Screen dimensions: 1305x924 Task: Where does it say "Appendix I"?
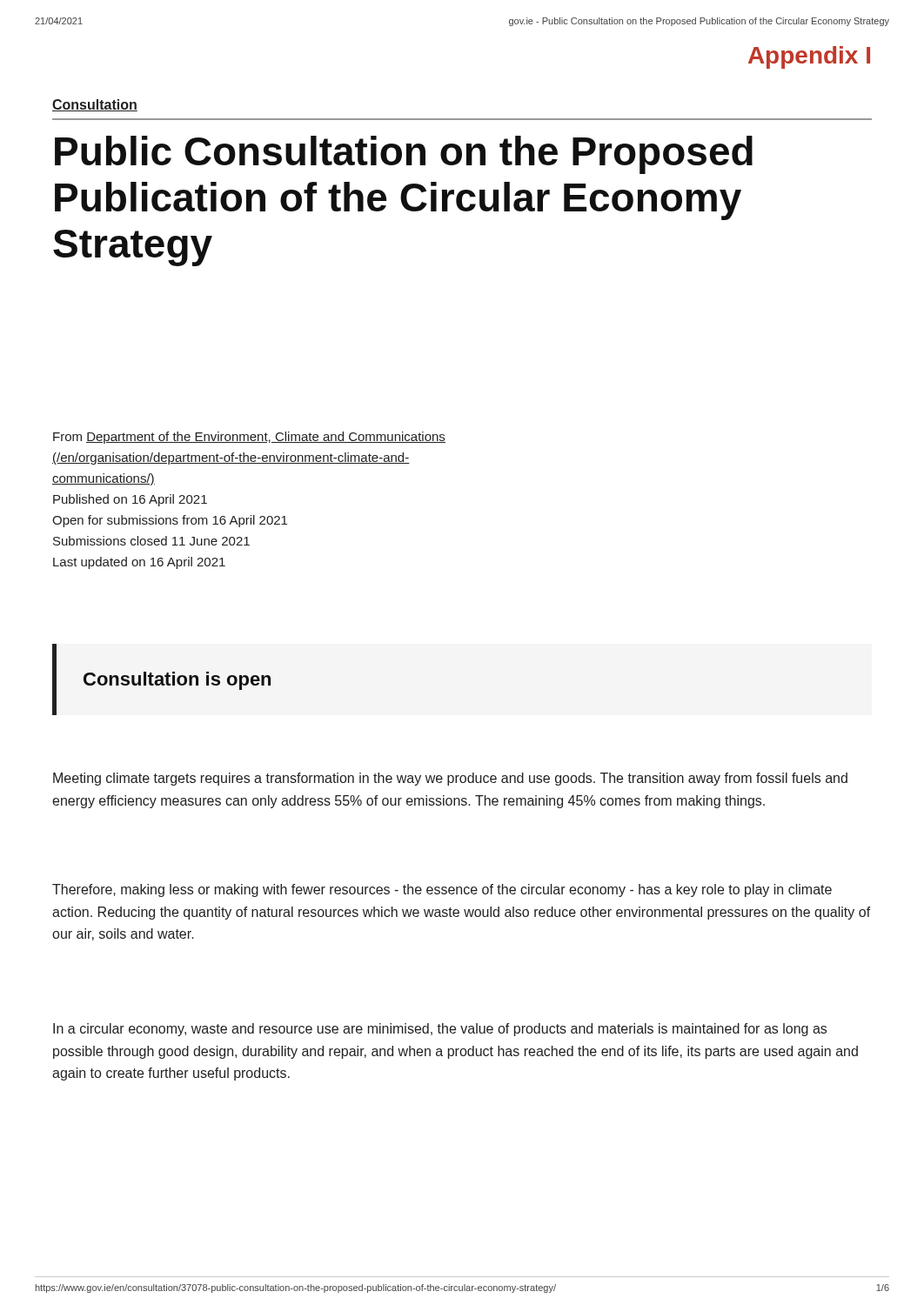coord(810,55)
